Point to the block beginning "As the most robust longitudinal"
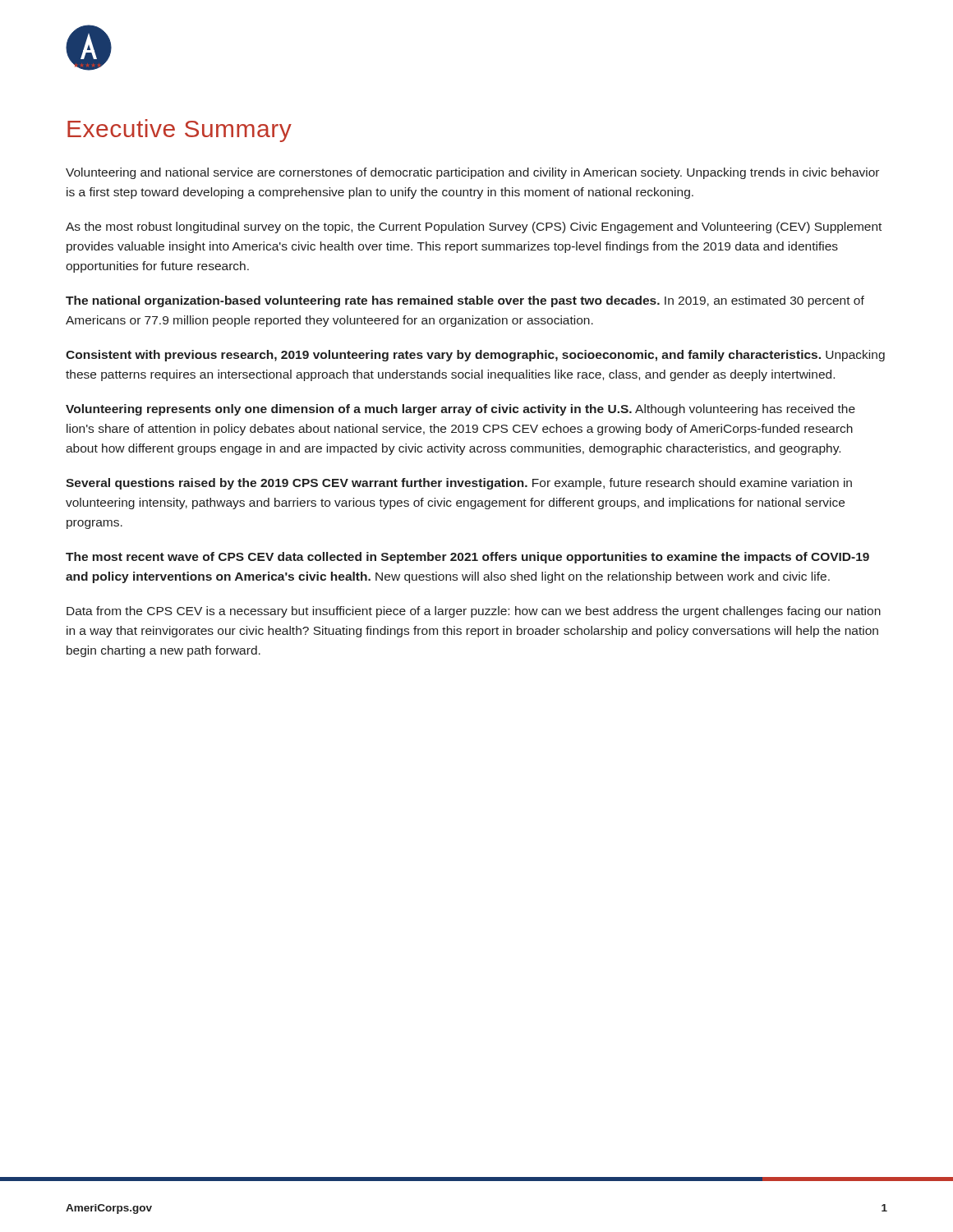The width and height of the screenshot is (953, 1232). 476,246
